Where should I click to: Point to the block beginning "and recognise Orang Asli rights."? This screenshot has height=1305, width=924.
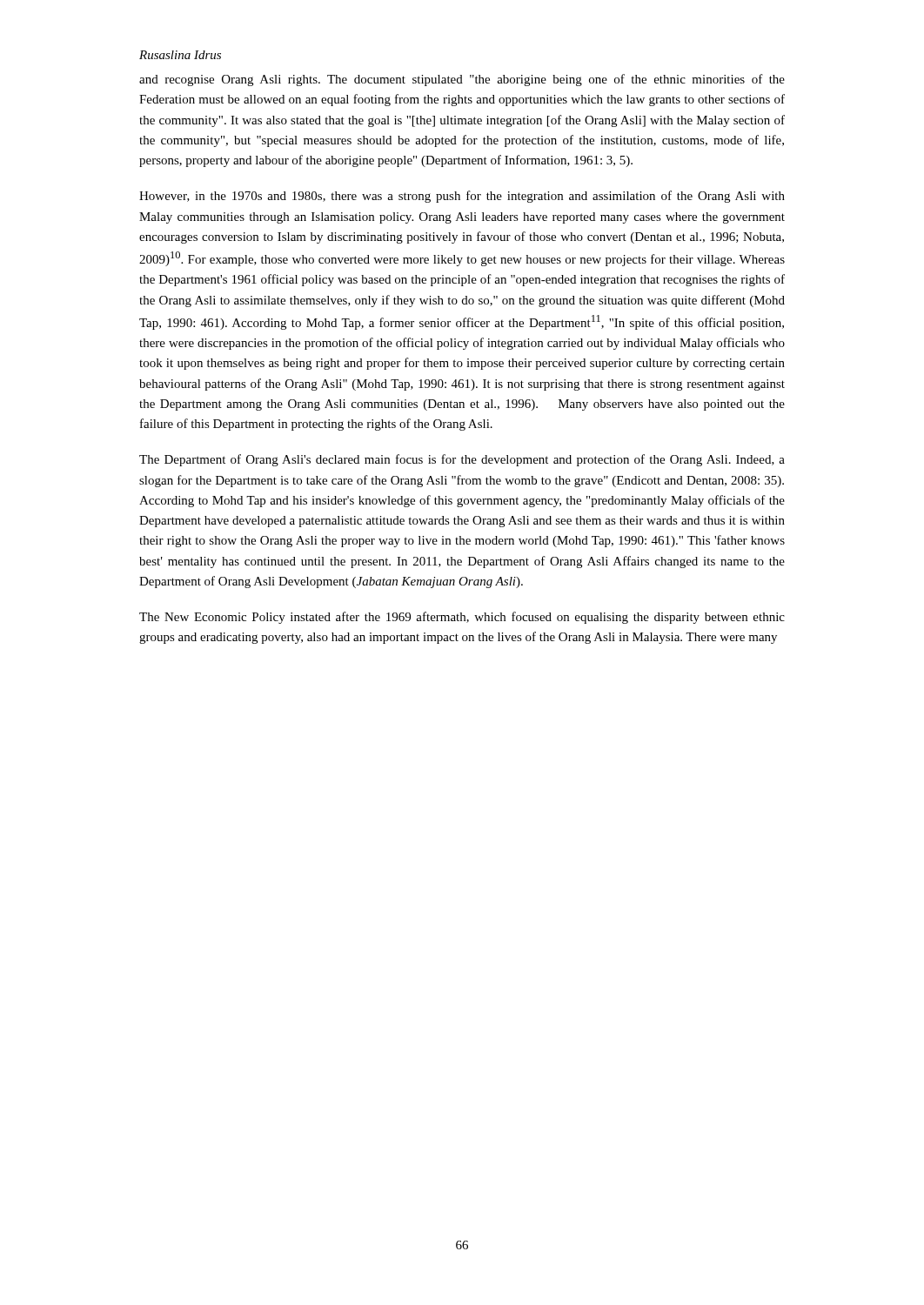point(462,120)
